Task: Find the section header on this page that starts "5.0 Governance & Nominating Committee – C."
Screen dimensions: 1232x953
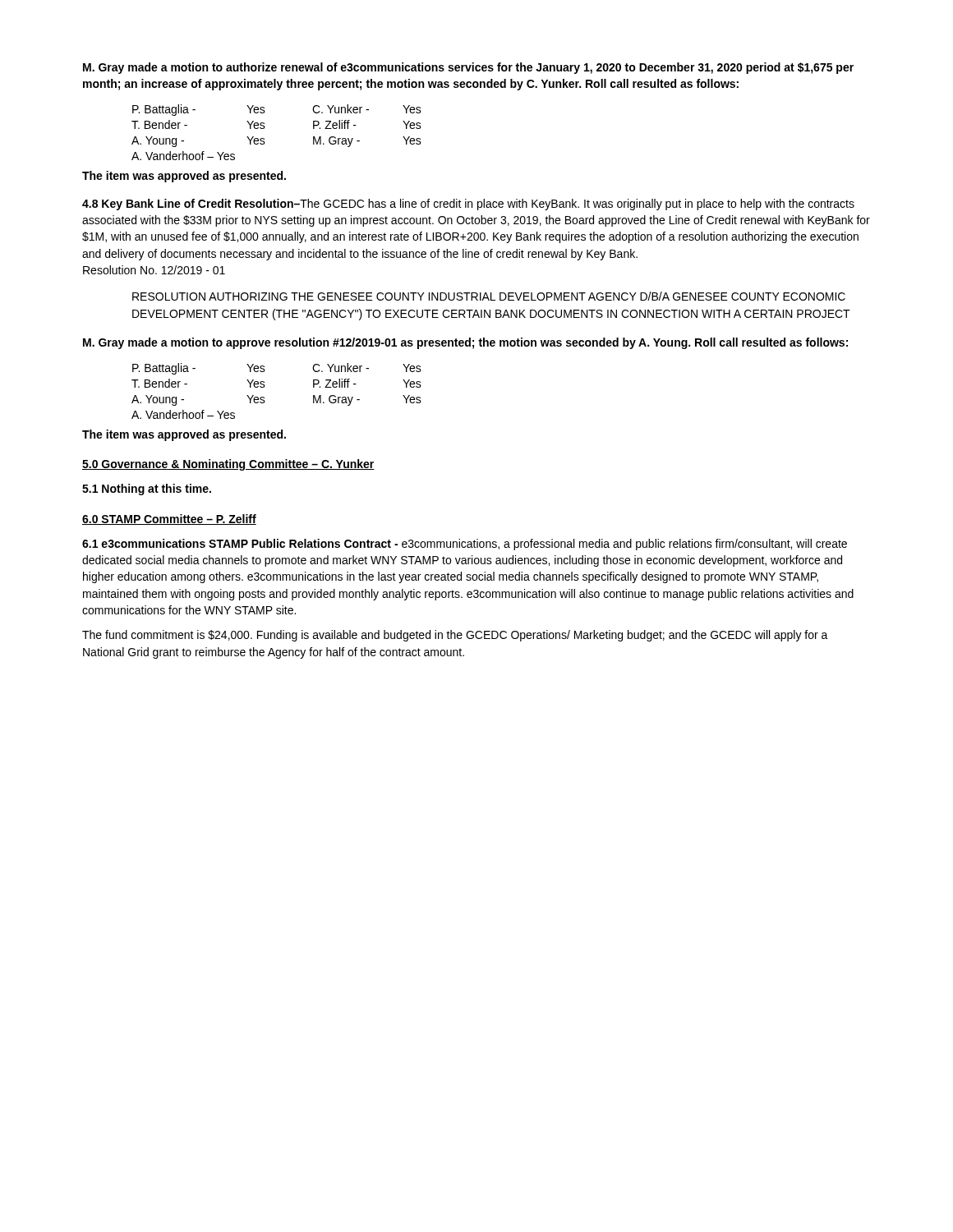Action: point(228,464)
